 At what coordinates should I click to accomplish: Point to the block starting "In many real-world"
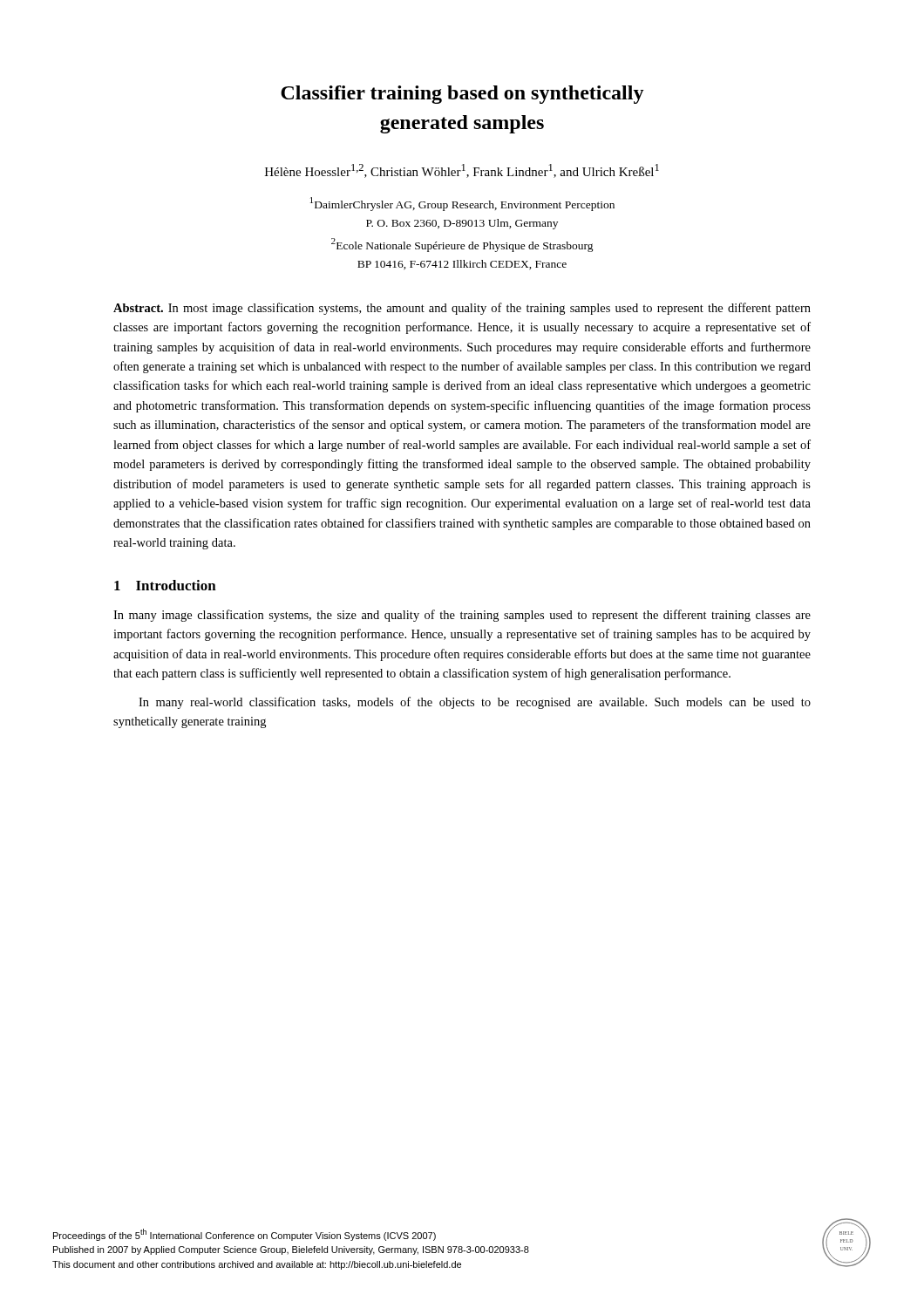pos(462,711)
